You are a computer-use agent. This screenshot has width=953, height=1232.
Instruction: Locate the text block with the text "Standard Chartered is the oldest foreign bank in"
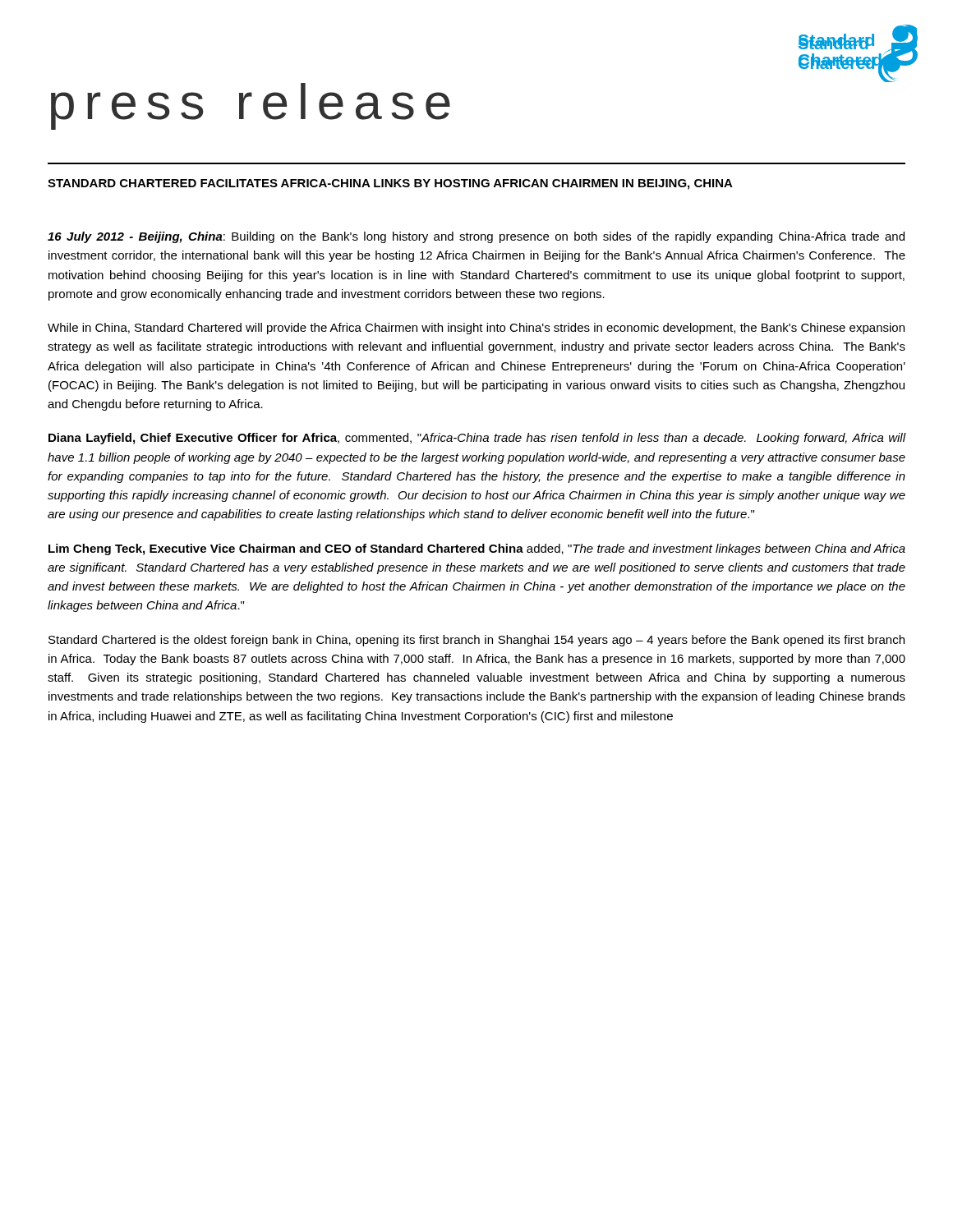(476, 677)
